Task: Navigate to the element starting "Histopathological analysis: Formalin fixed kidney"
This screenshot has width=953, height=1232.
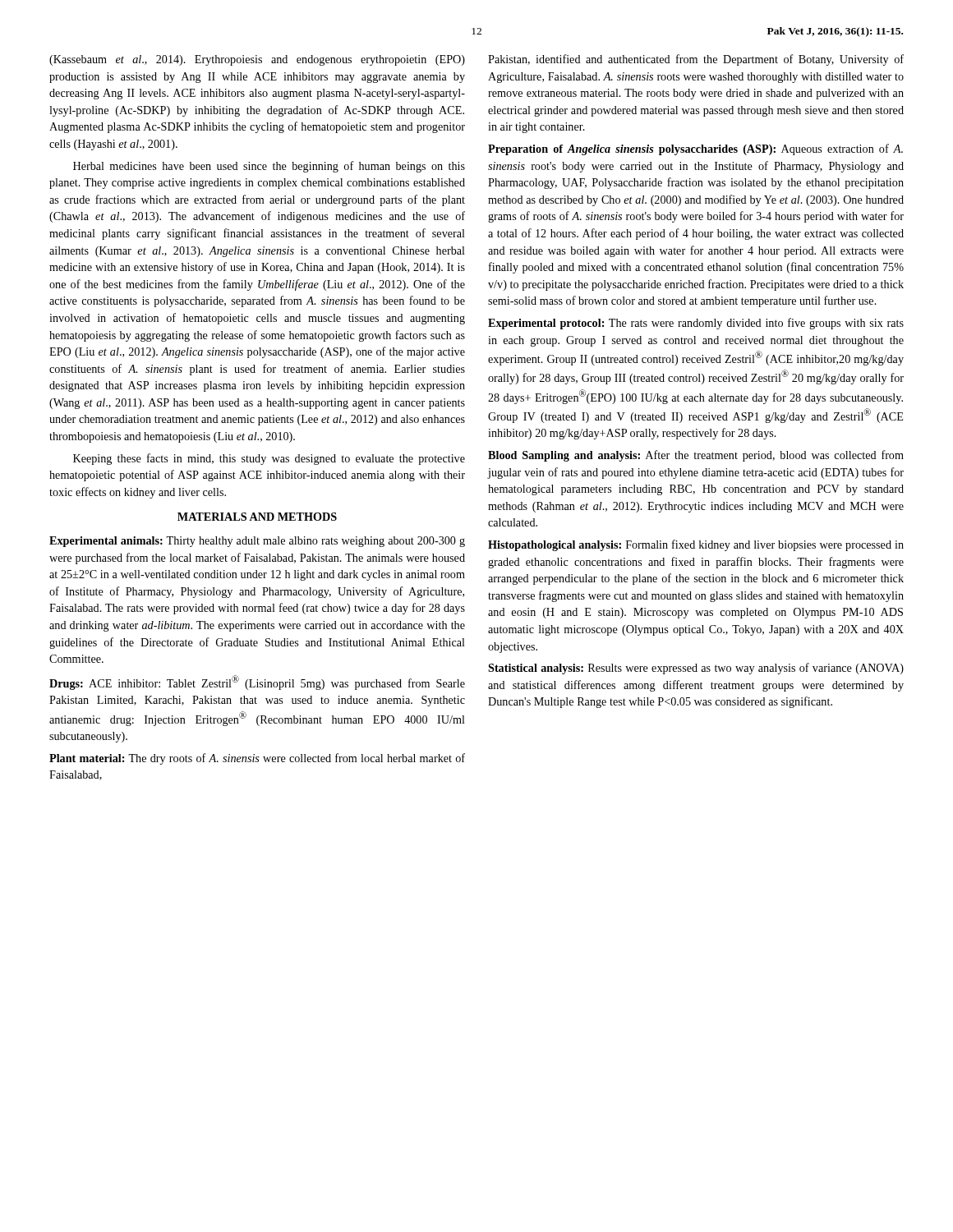Action: (696, 595)
